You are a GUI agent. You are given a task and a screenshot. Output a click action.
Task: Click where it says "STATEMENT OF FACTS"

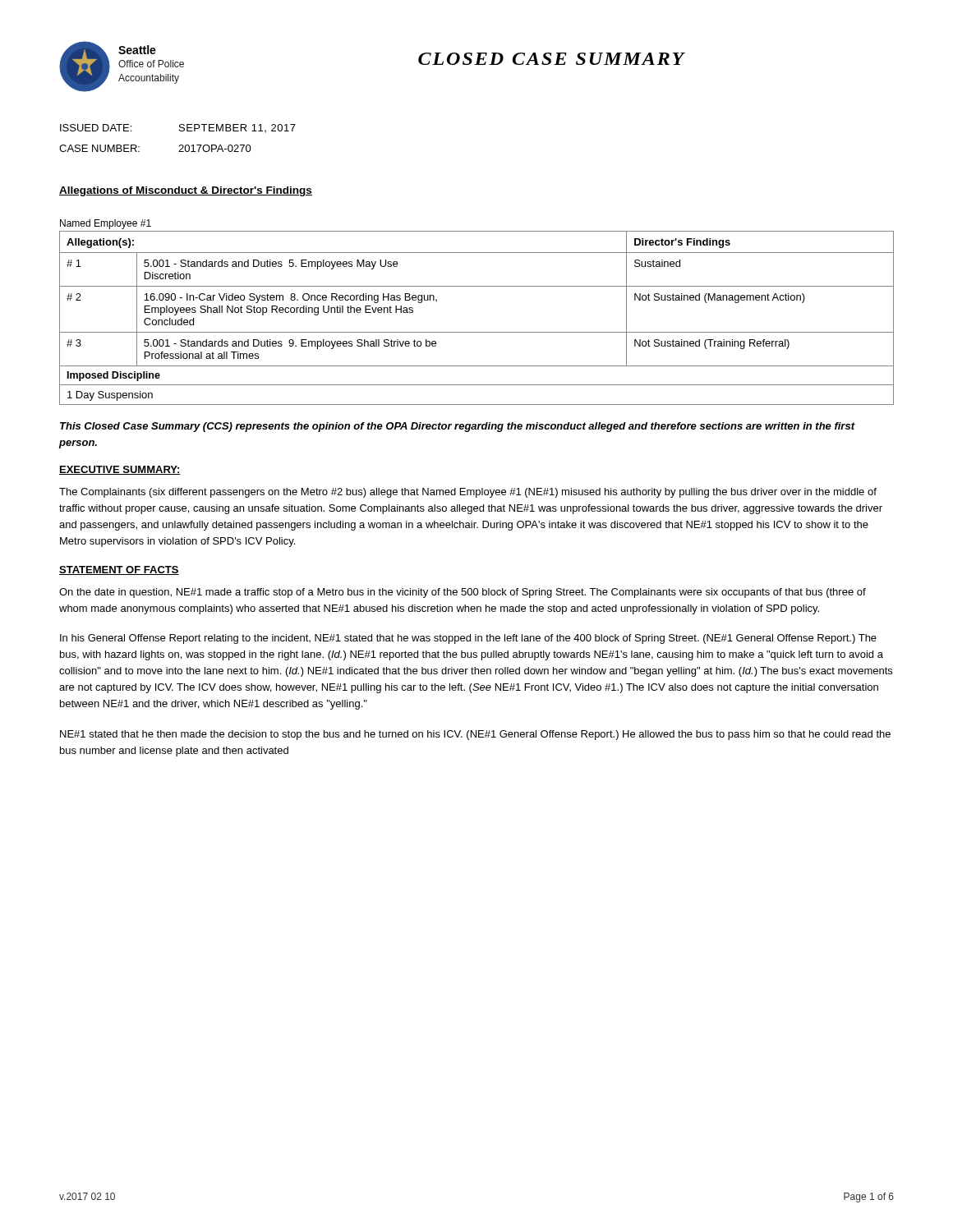coord(119,569)
